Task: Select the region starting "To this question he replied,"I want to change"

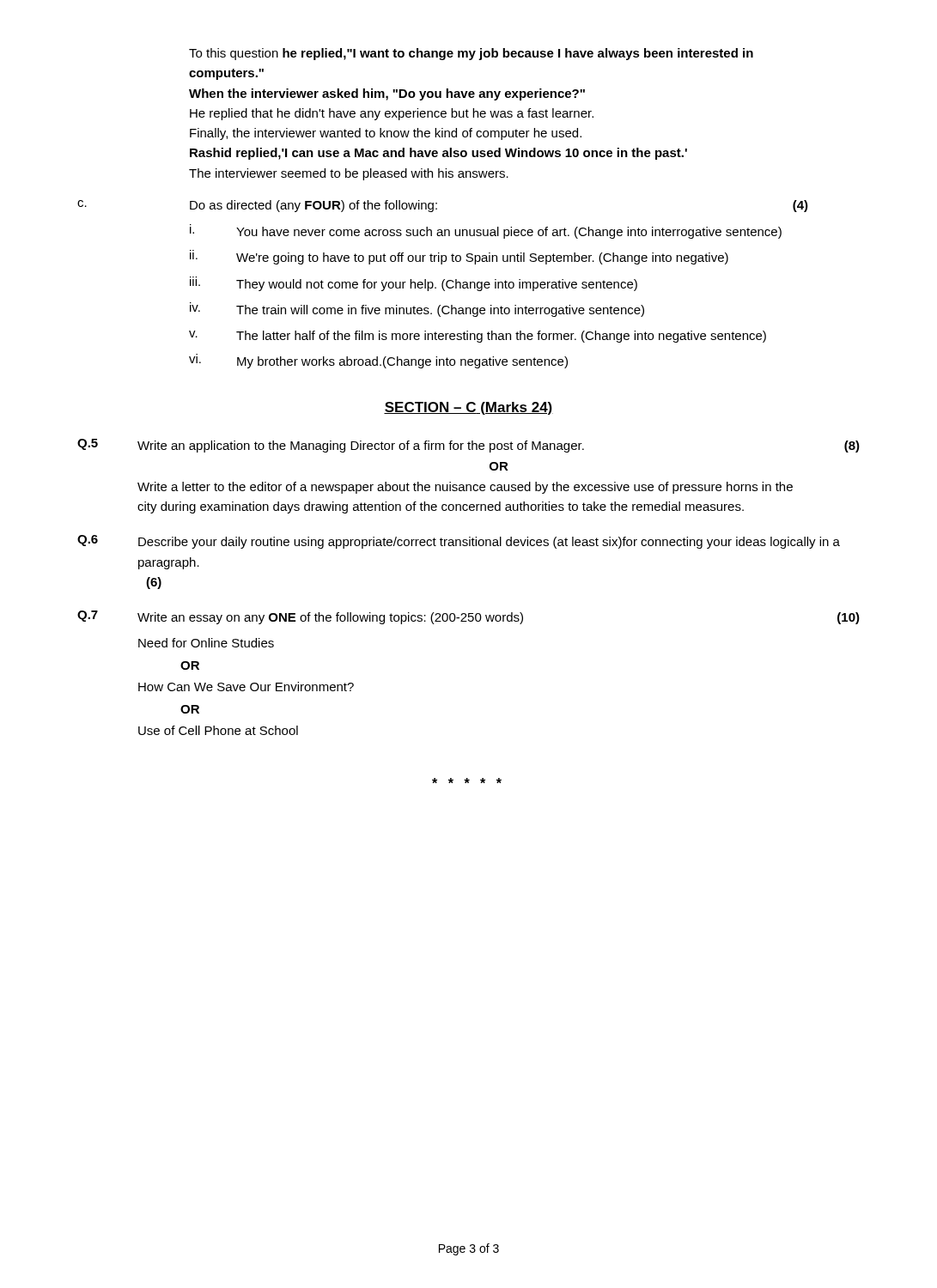Action: click(x=471, y=113)
